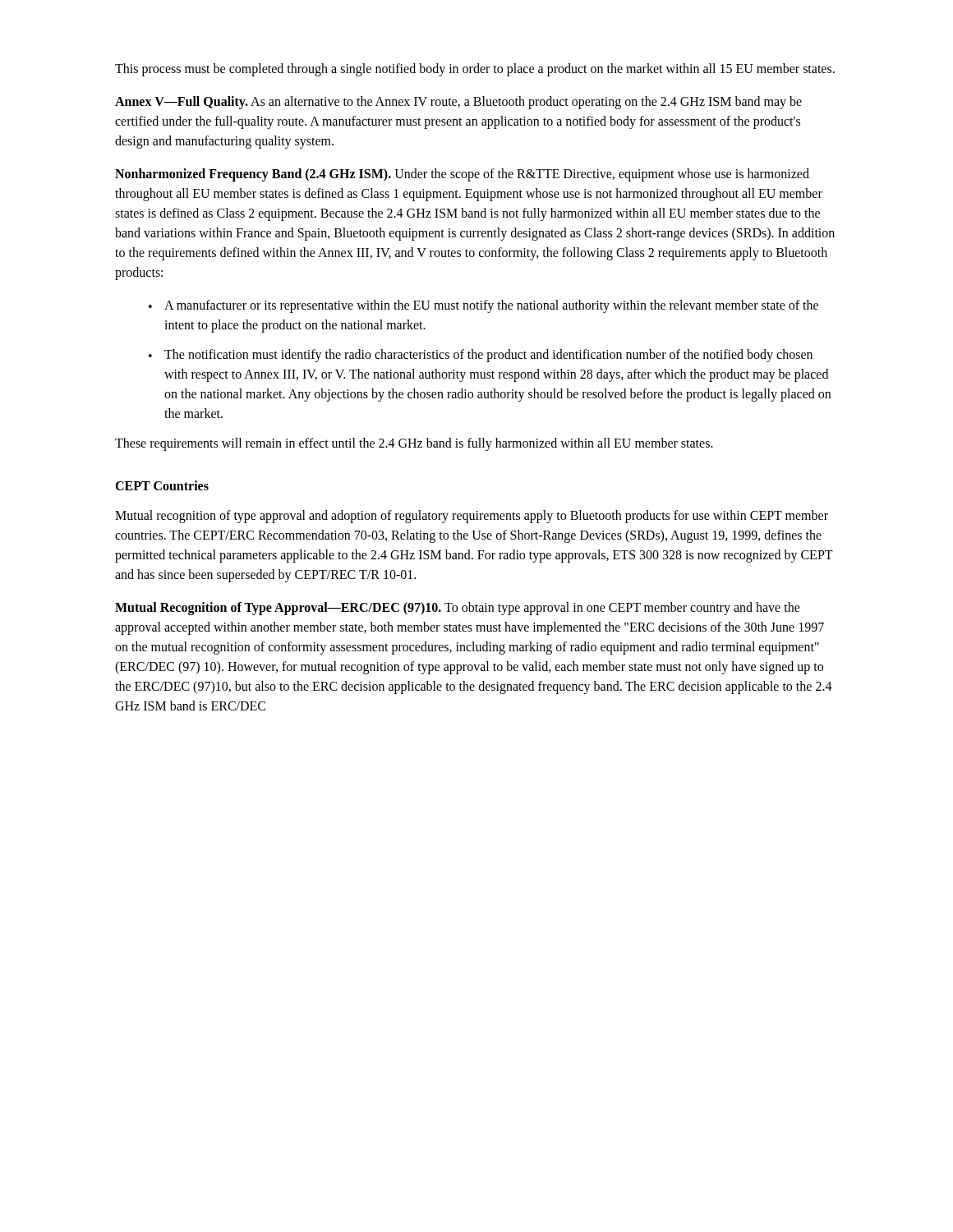
Task: Click a section header
Action: (x=162, y=486)
